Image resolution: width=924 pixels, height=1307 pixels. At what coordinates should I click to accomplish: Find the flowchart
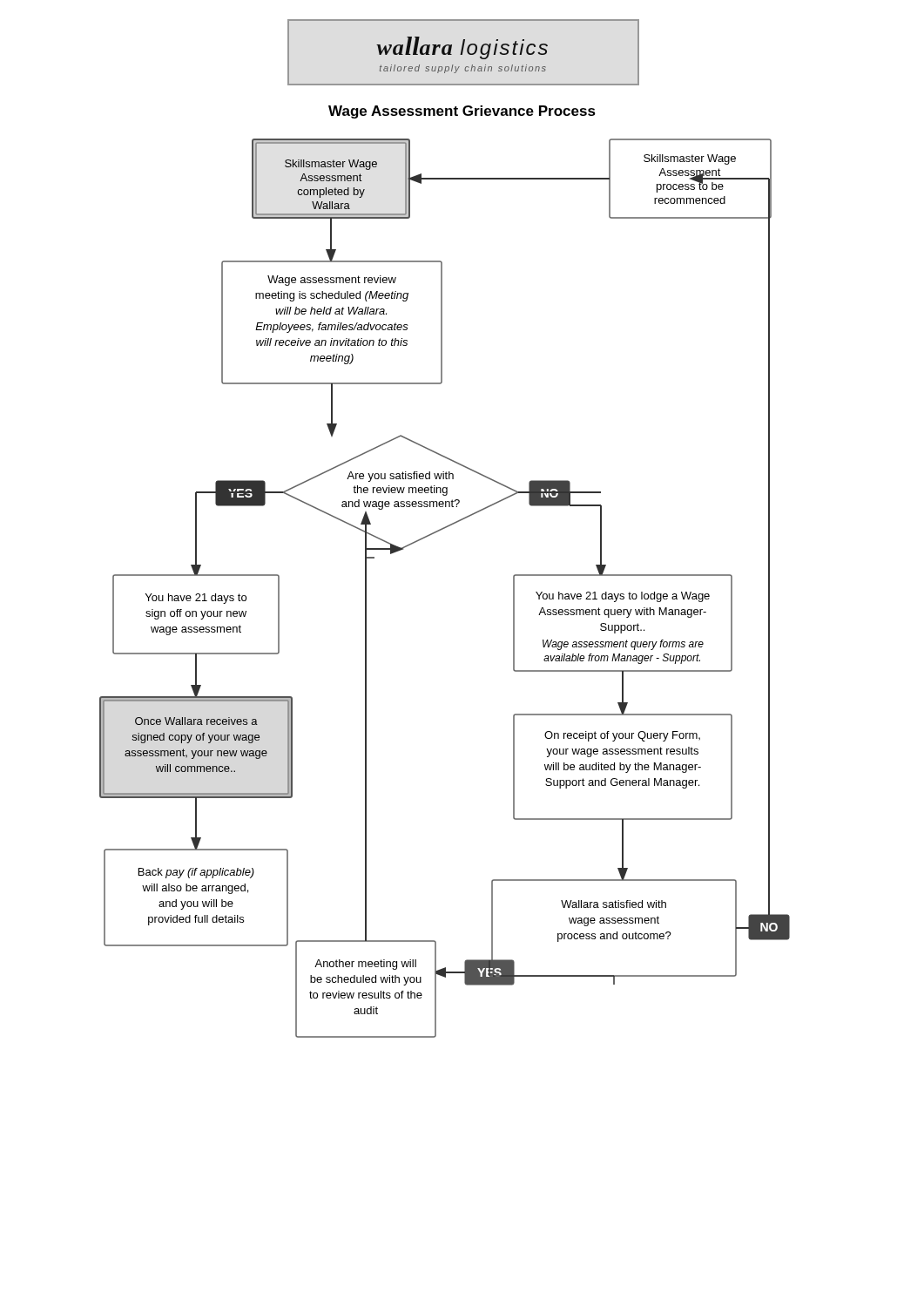[462, 710]
